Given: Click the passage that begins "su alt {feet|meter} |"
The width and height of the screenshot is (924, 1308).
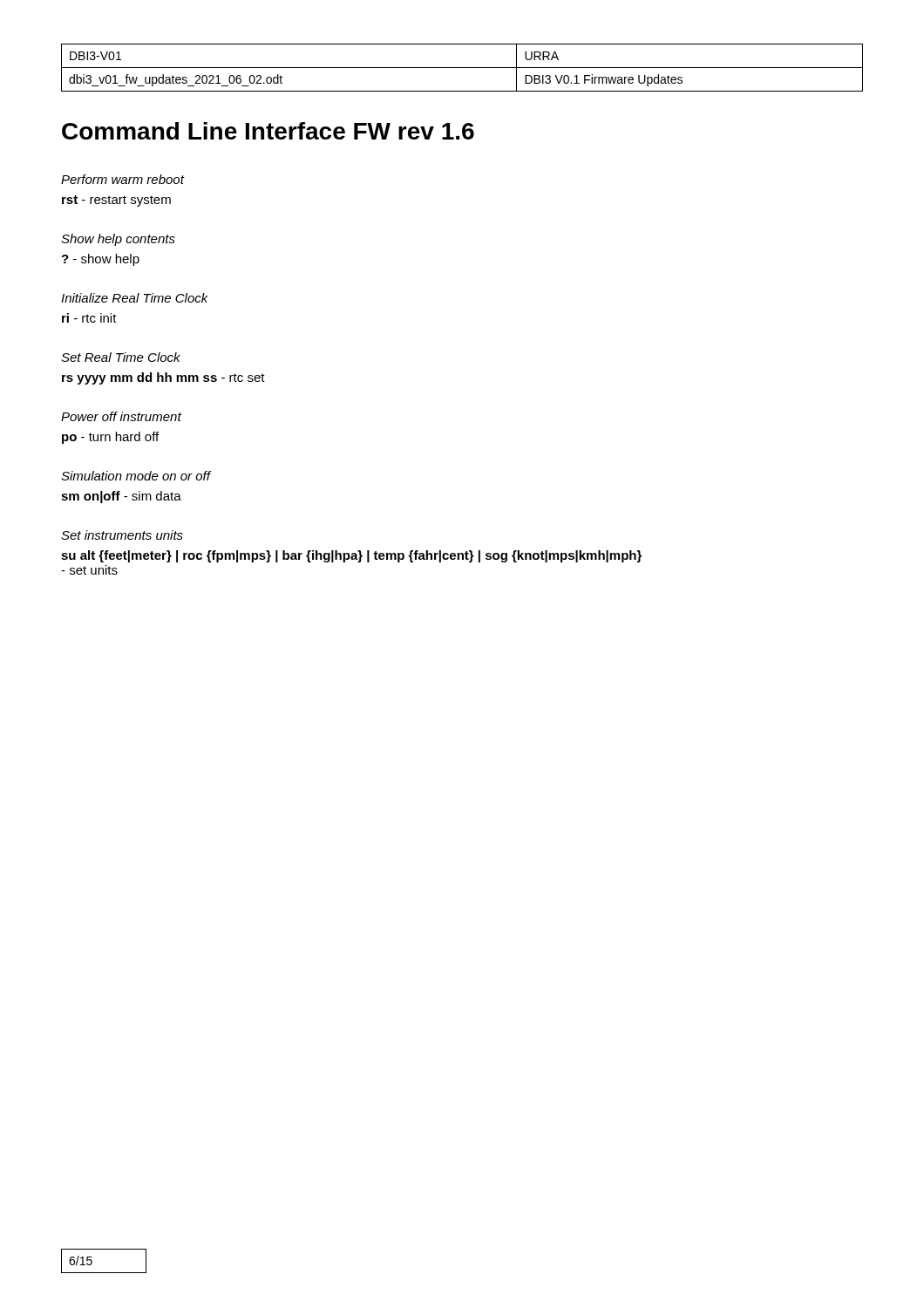Looking at the screenshot, I should tap(351, 562).
